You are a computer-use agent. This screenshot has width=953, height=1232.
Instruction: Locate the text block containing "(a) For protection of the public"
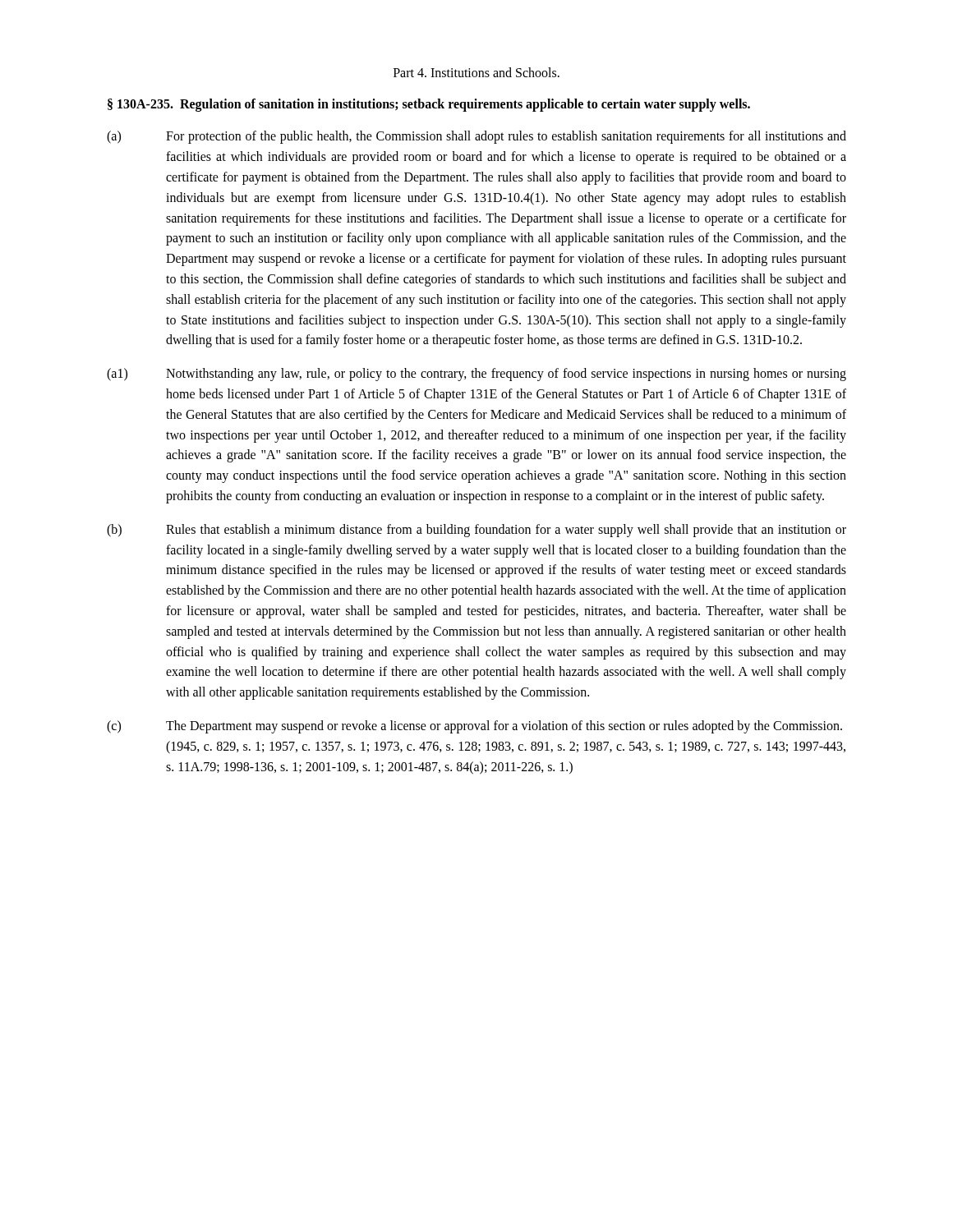point(476,239)
